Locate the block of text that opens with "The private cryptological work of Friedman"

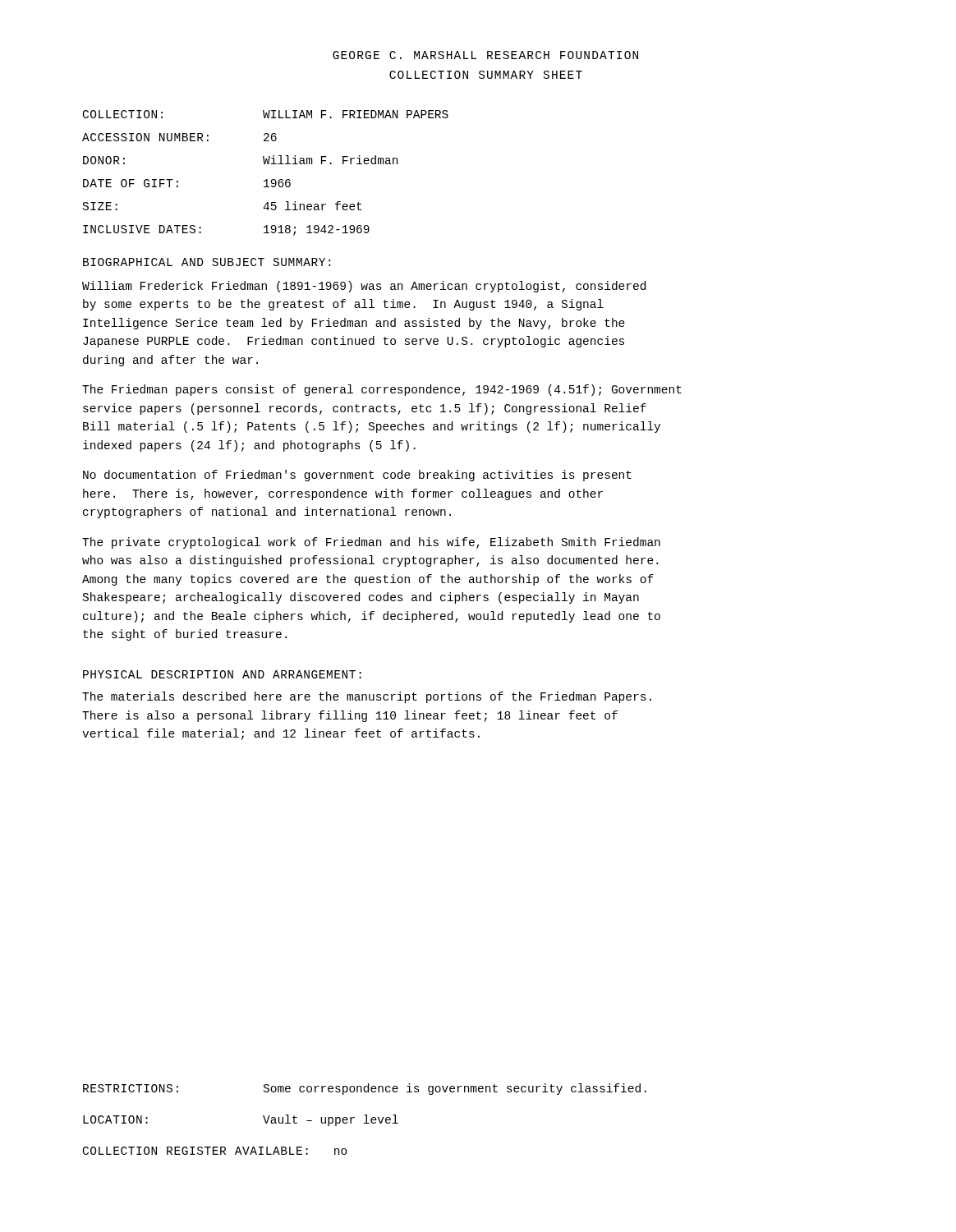[x=372, y=589]
